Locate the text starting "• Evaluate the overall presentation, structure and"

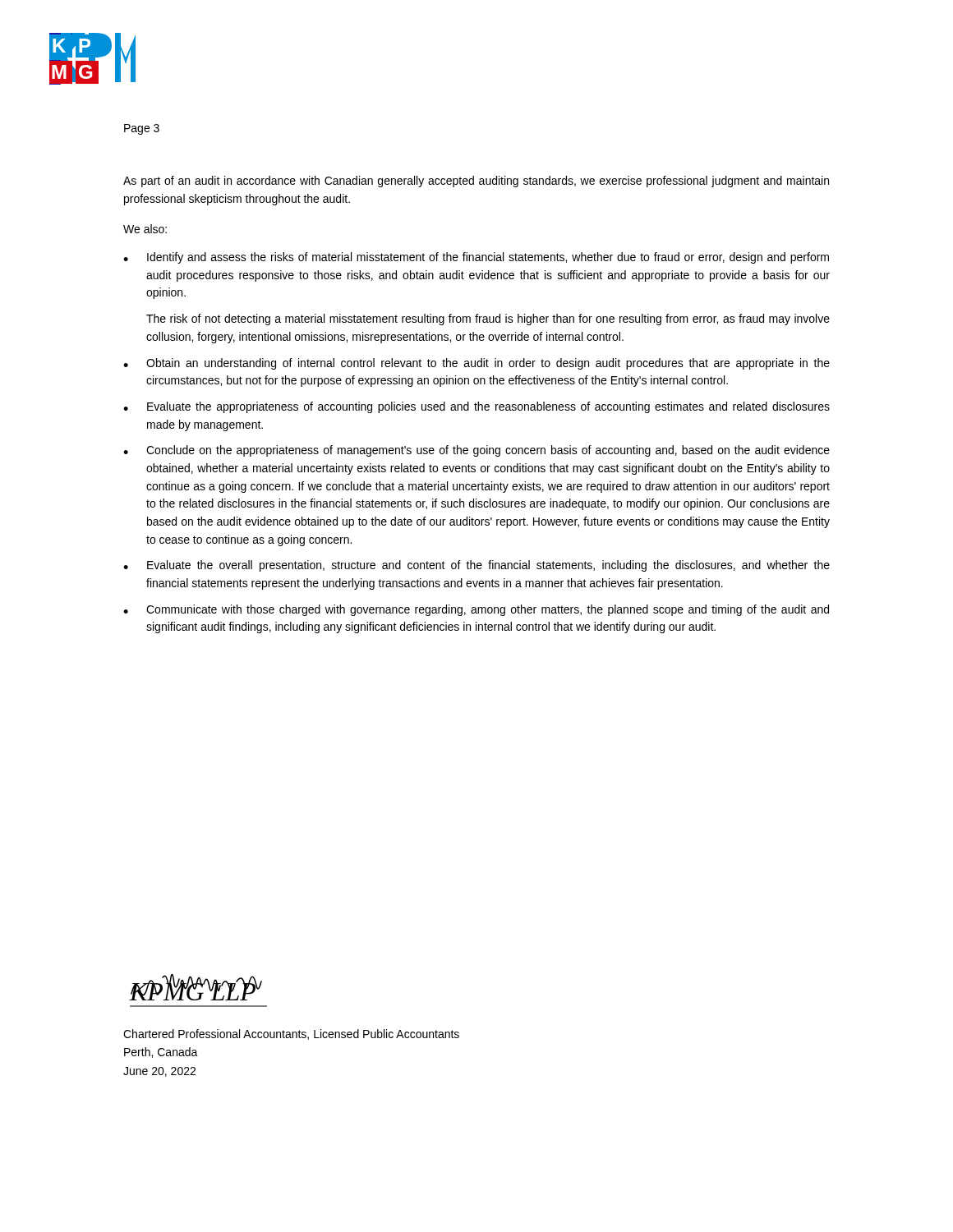(x=476, y=575)
